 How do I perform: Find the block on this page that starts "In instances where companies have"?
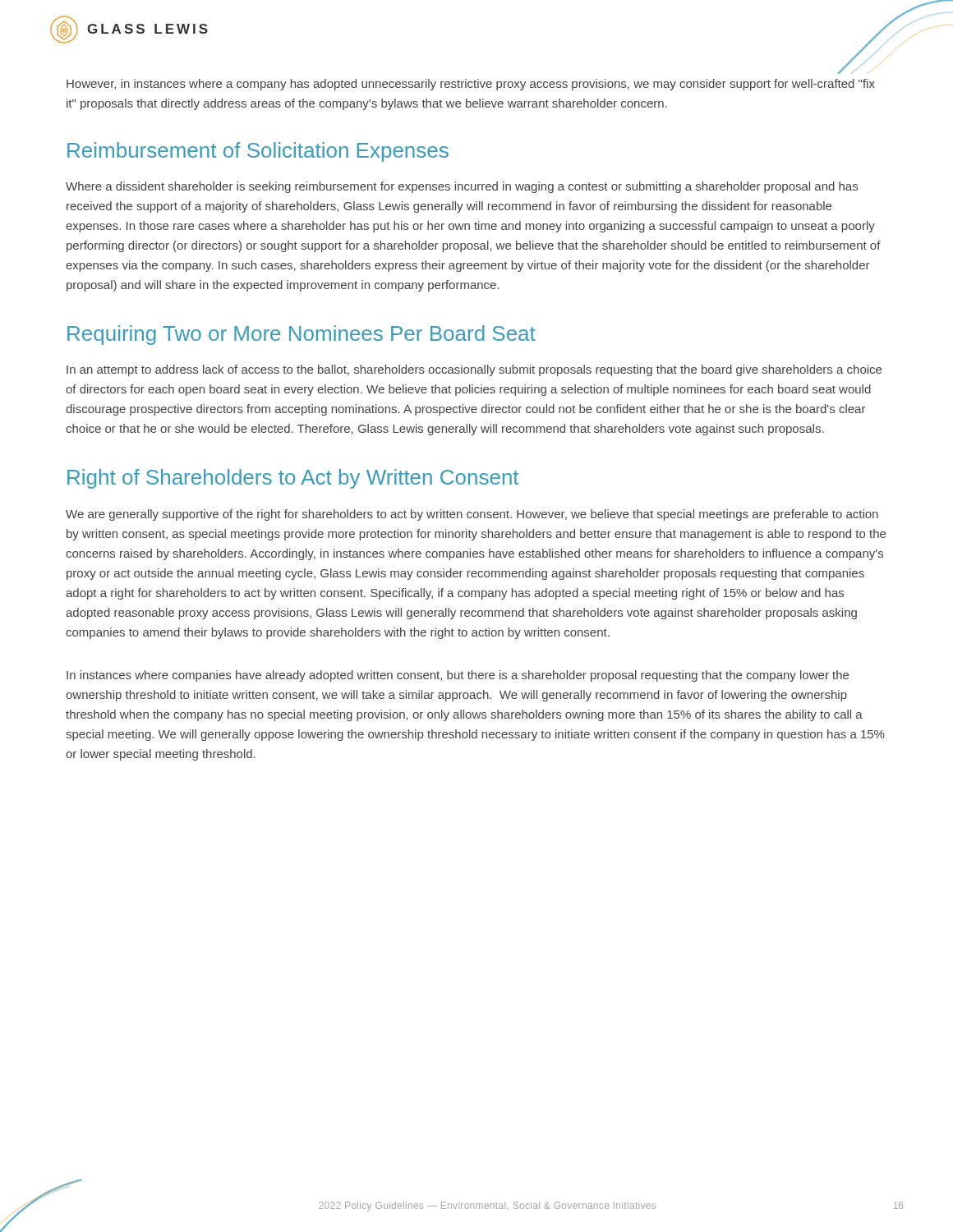click(475, 714)
